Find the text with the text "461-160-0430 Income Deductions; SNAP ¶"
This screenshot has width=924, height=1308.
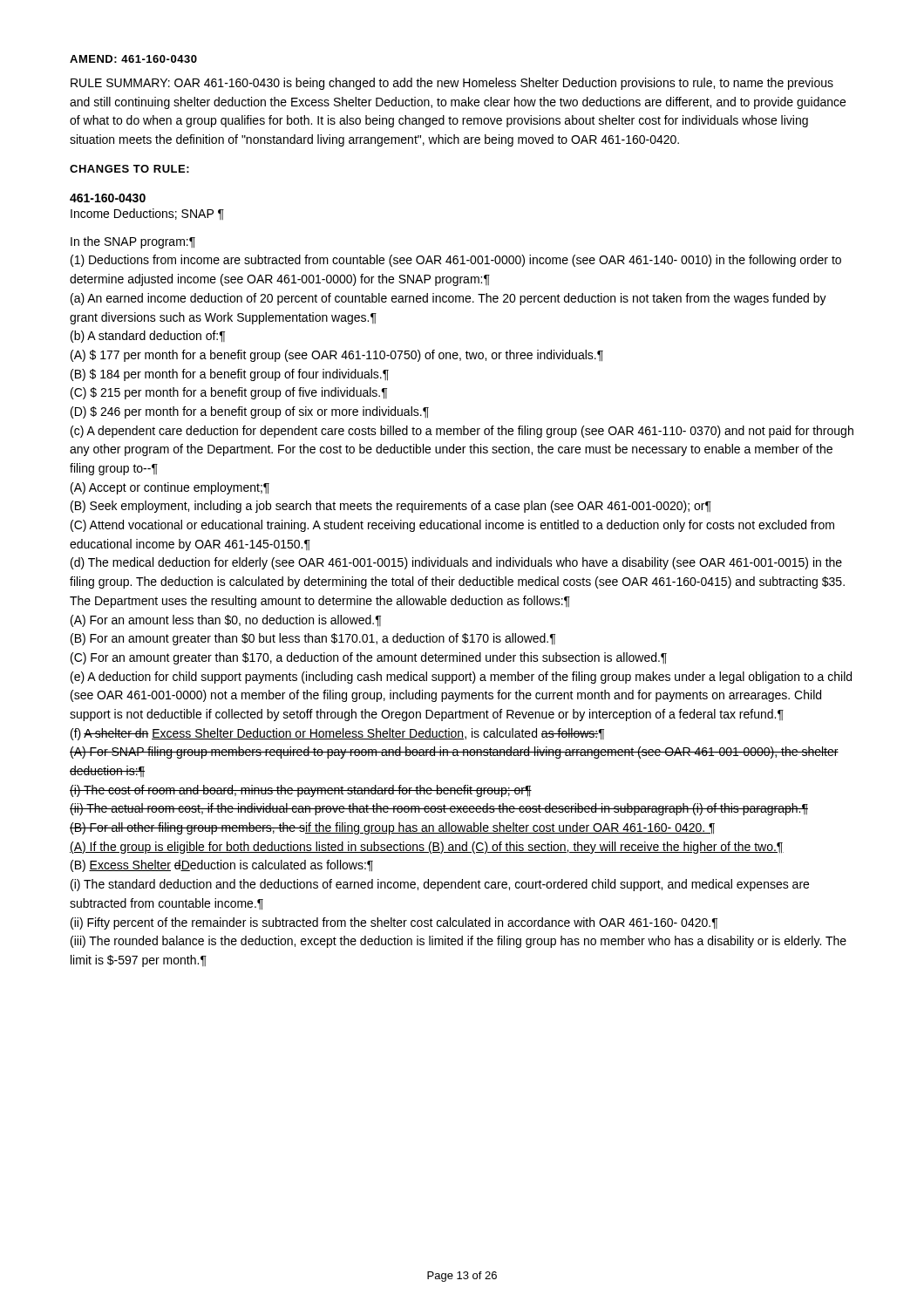point(108,198)
